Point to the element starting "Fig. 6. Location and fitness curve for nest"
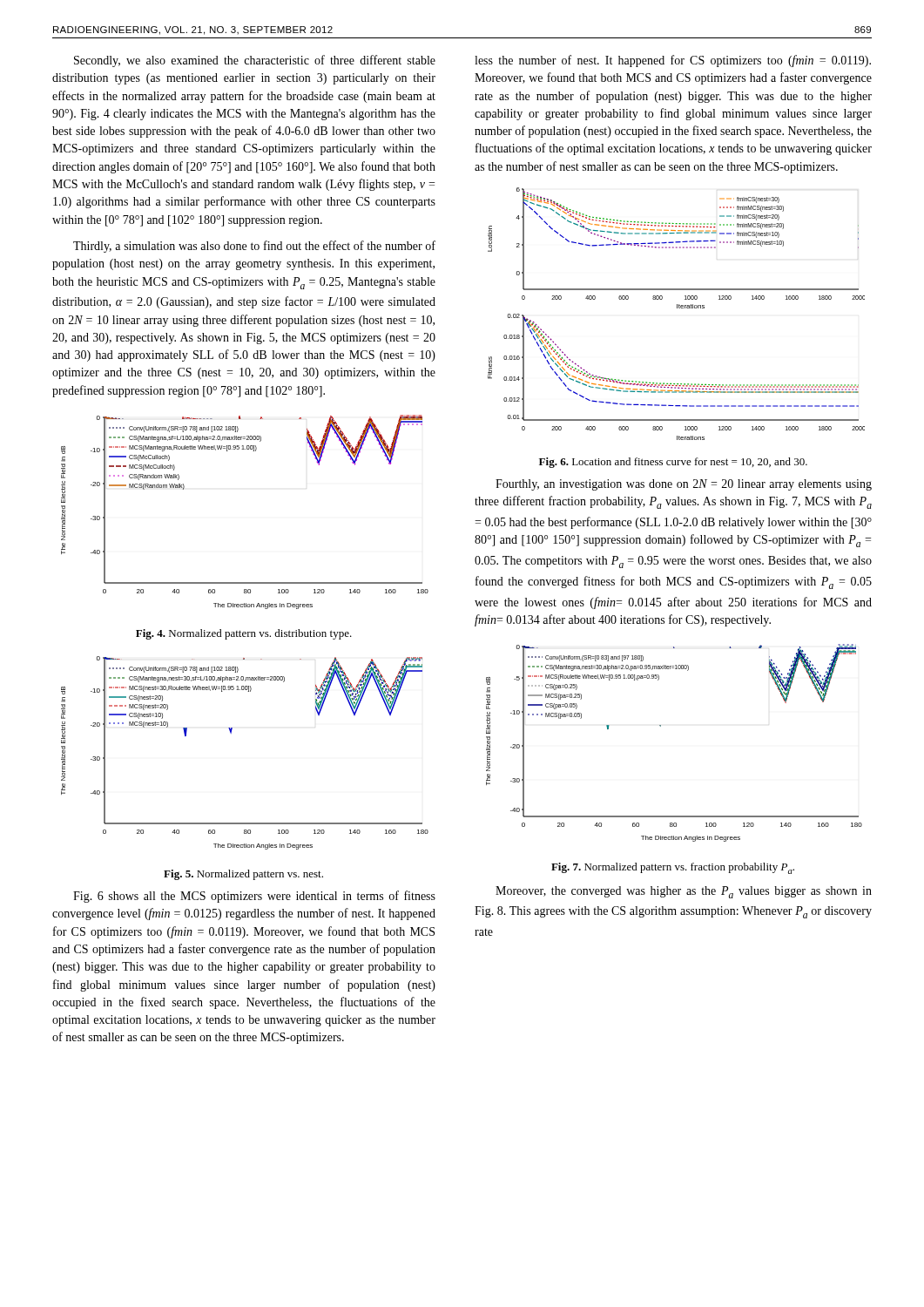The height and width of the screenshot is (1307, 924). point(673,462)
